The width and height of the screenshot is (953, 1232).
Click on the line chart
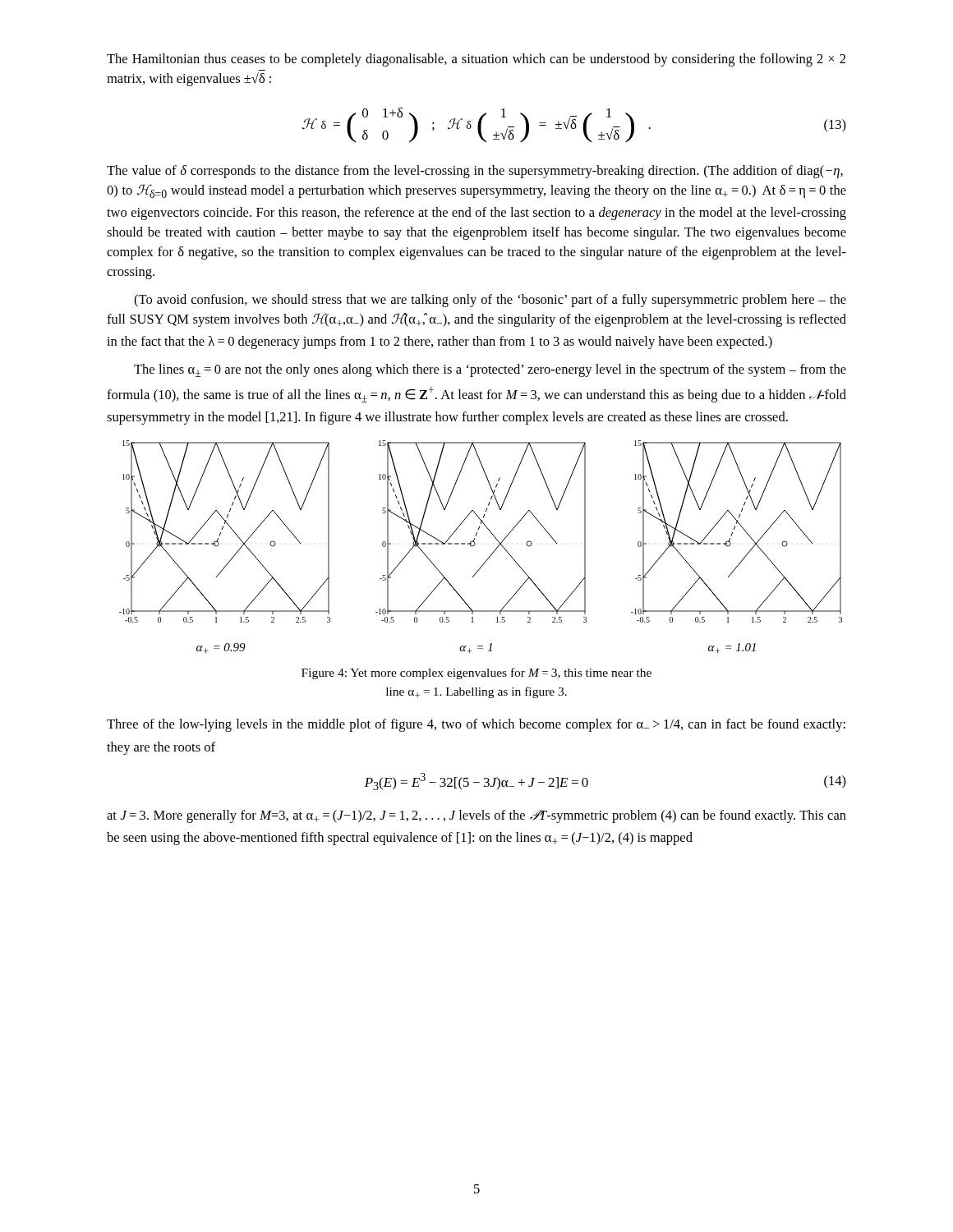[x=476, y=549]
